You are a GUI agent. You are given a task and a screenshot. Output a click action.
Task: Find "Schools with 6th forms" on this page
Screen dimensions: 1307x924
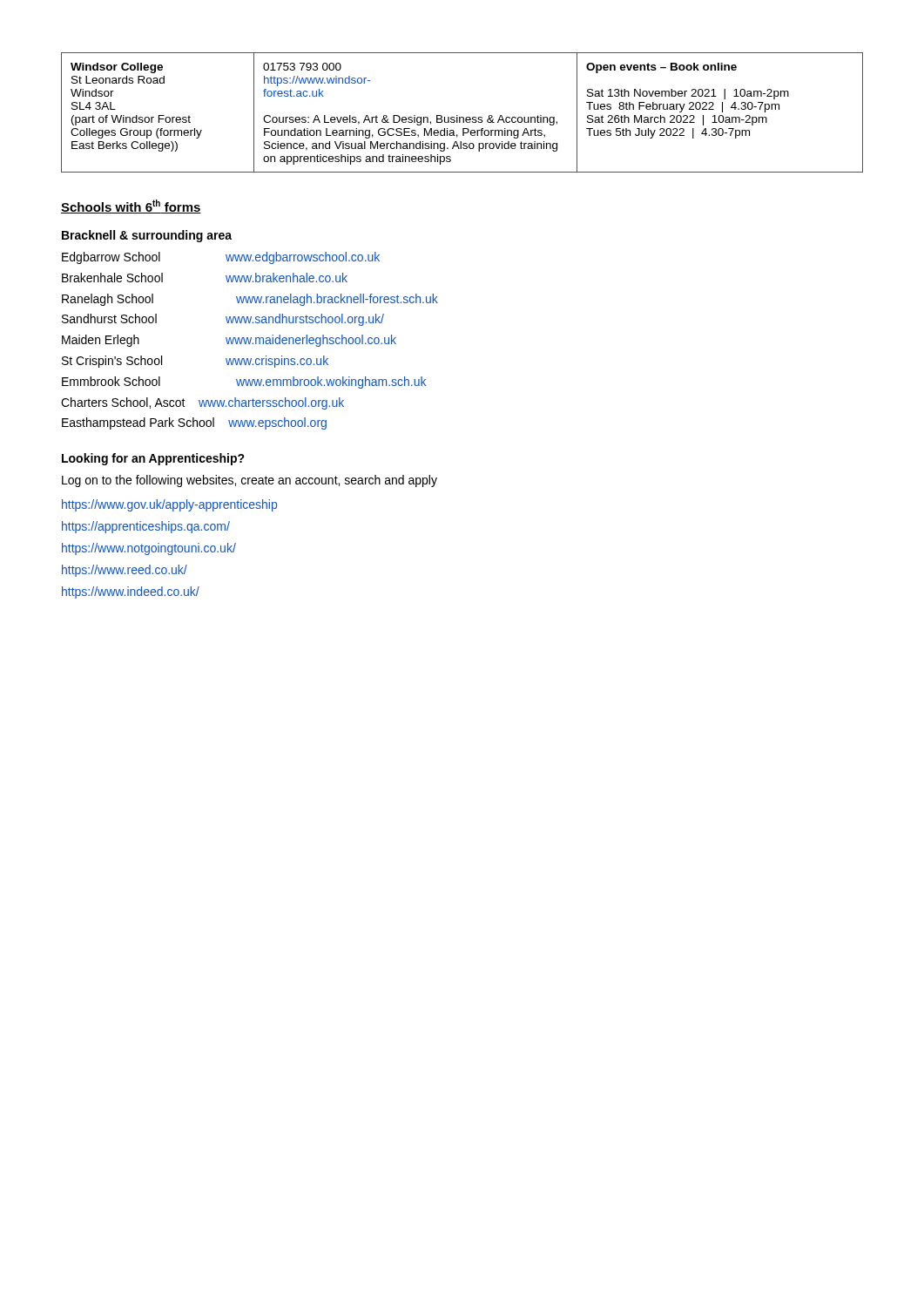(x=131, y=207)
